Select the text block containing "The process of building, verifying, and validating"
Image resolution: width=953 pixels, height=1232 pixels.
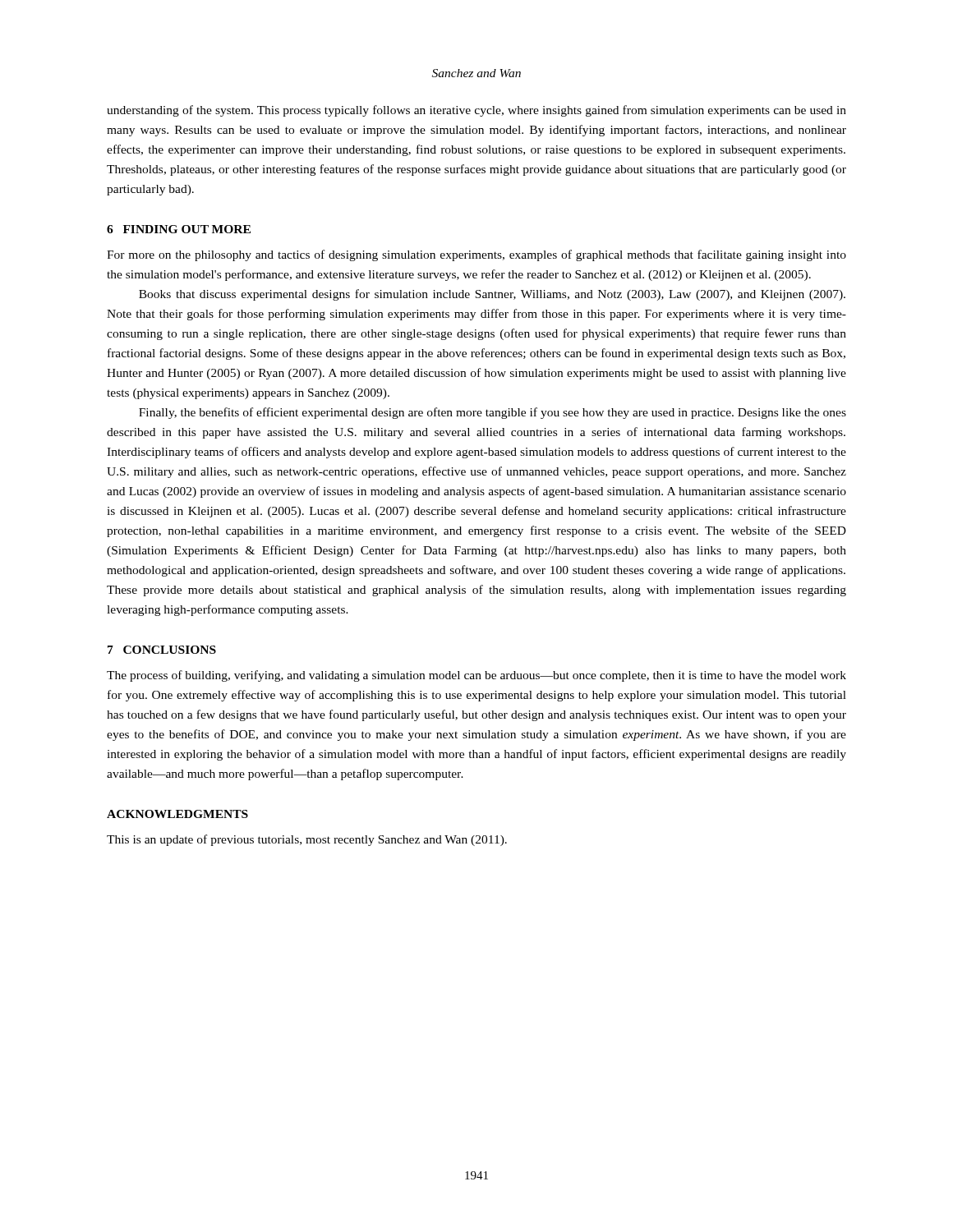(476, 725)
